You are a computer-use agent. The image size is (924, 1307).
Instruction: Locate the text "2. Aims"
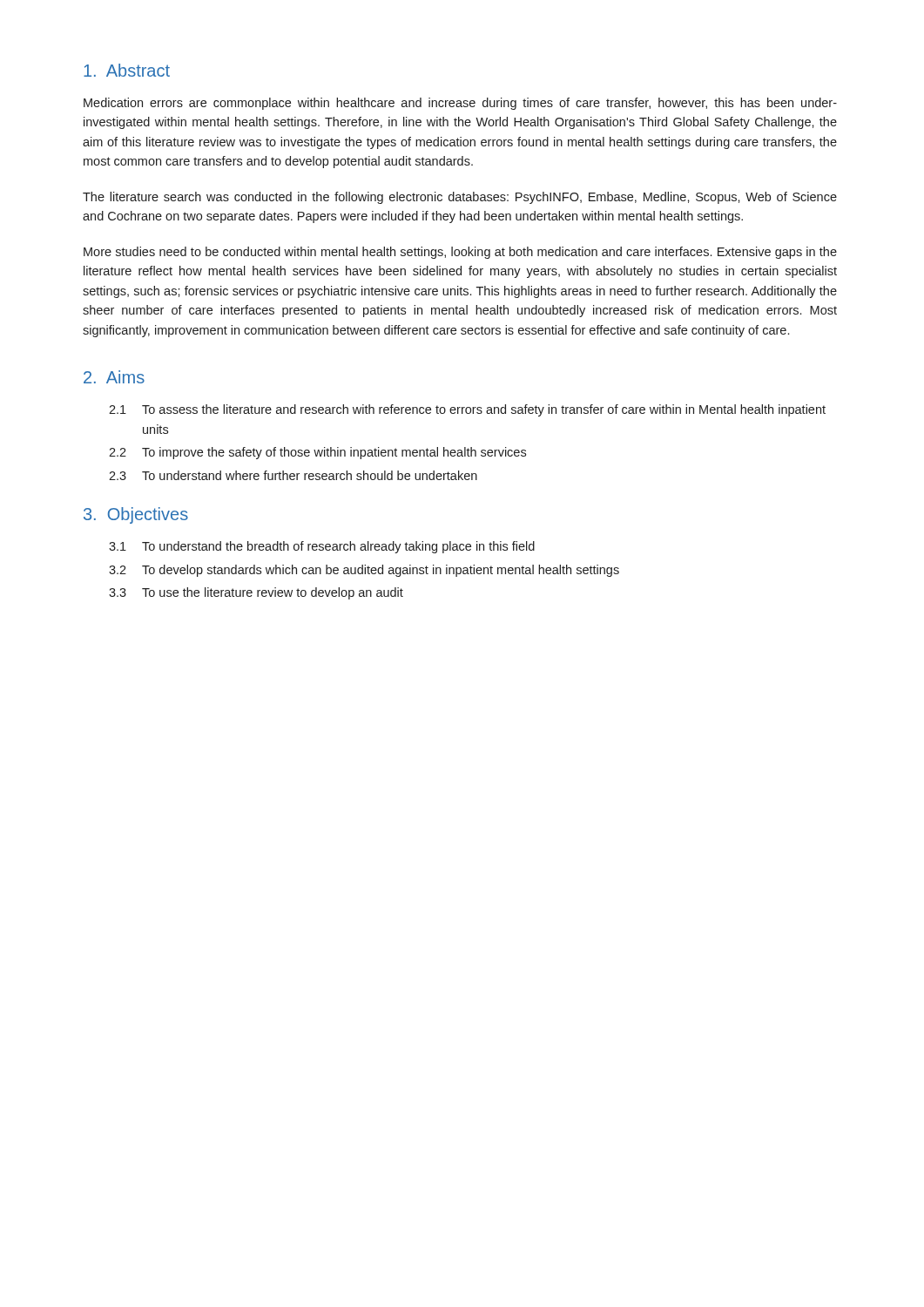click(114, 378)
